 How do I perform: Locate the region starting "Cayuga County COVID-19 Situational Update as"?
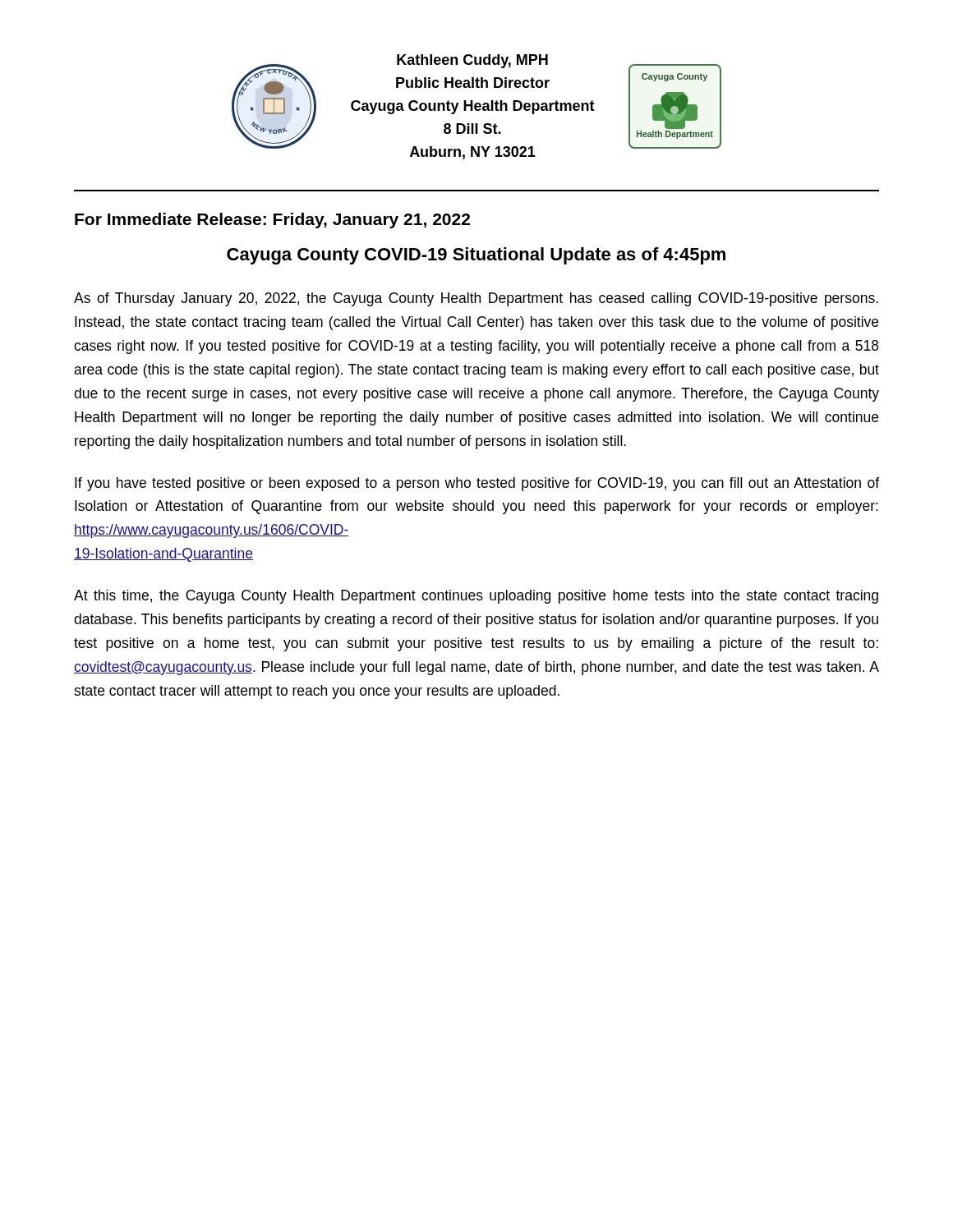(x=476, y=255)
